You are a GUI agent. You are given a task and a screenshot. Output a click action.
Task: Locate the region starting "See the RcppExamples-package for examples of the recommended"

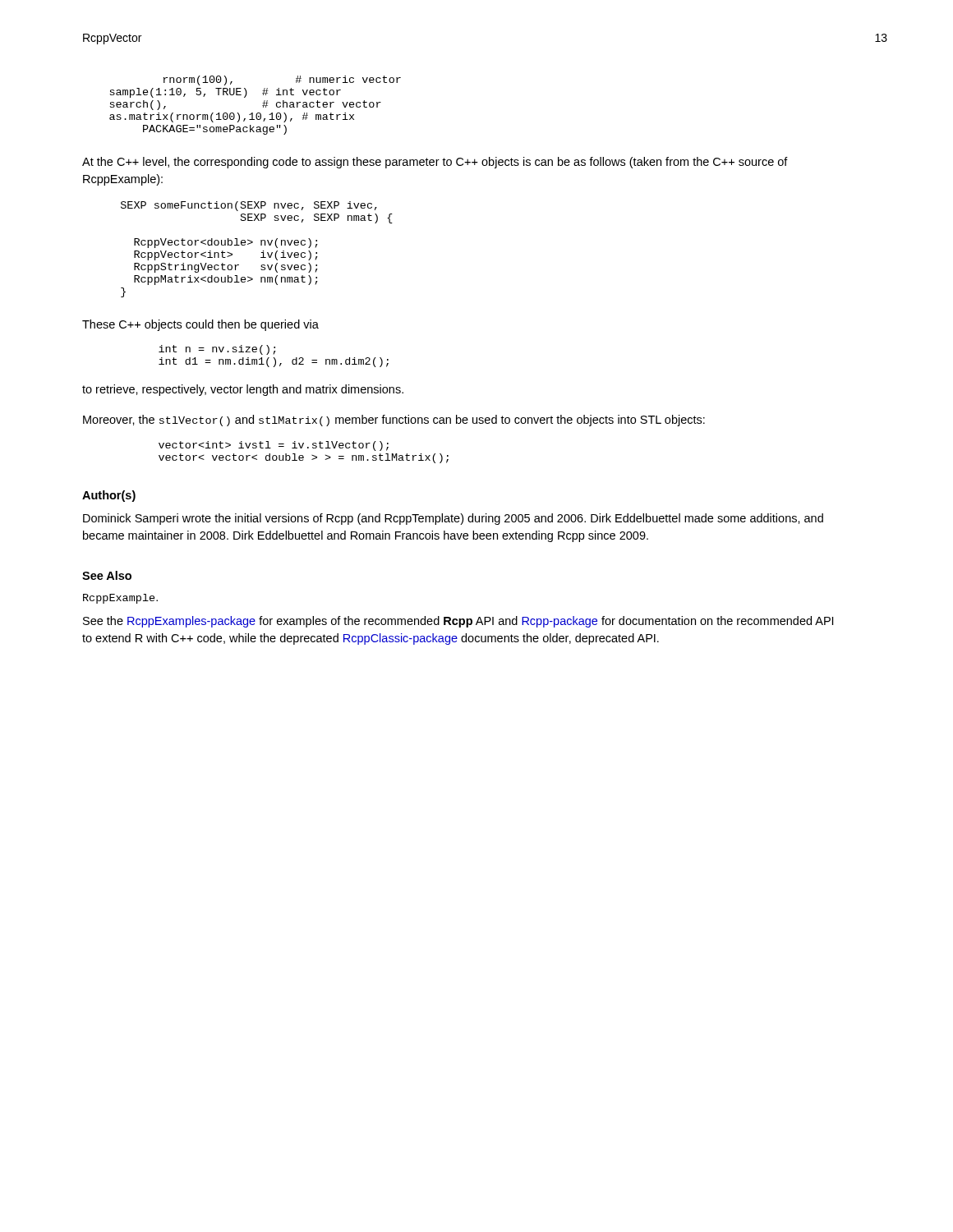(x=458, y=629)
